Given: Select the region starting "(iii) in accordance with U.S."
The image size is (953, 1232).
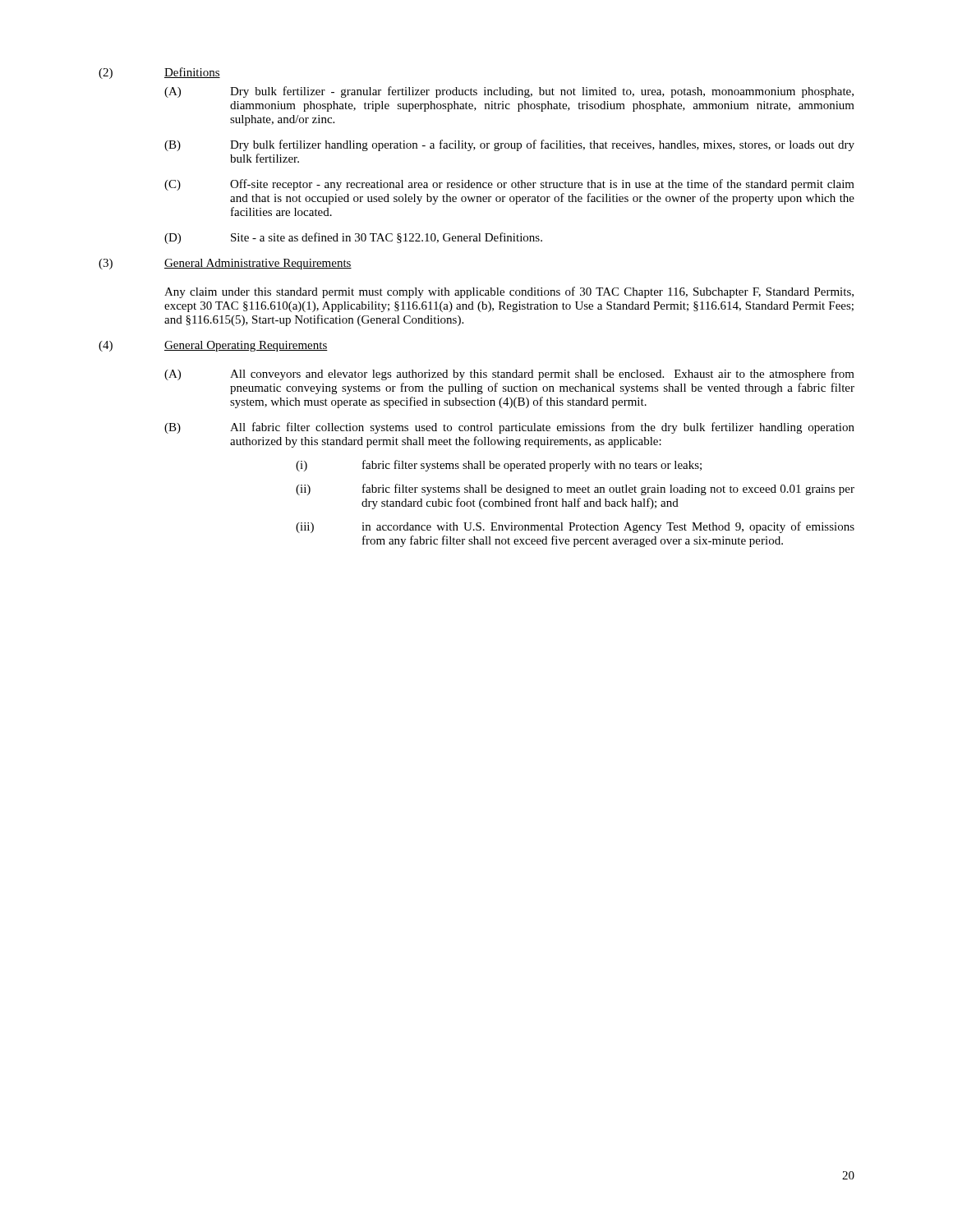Looking at the screenshot, I should tap(575, 534).
